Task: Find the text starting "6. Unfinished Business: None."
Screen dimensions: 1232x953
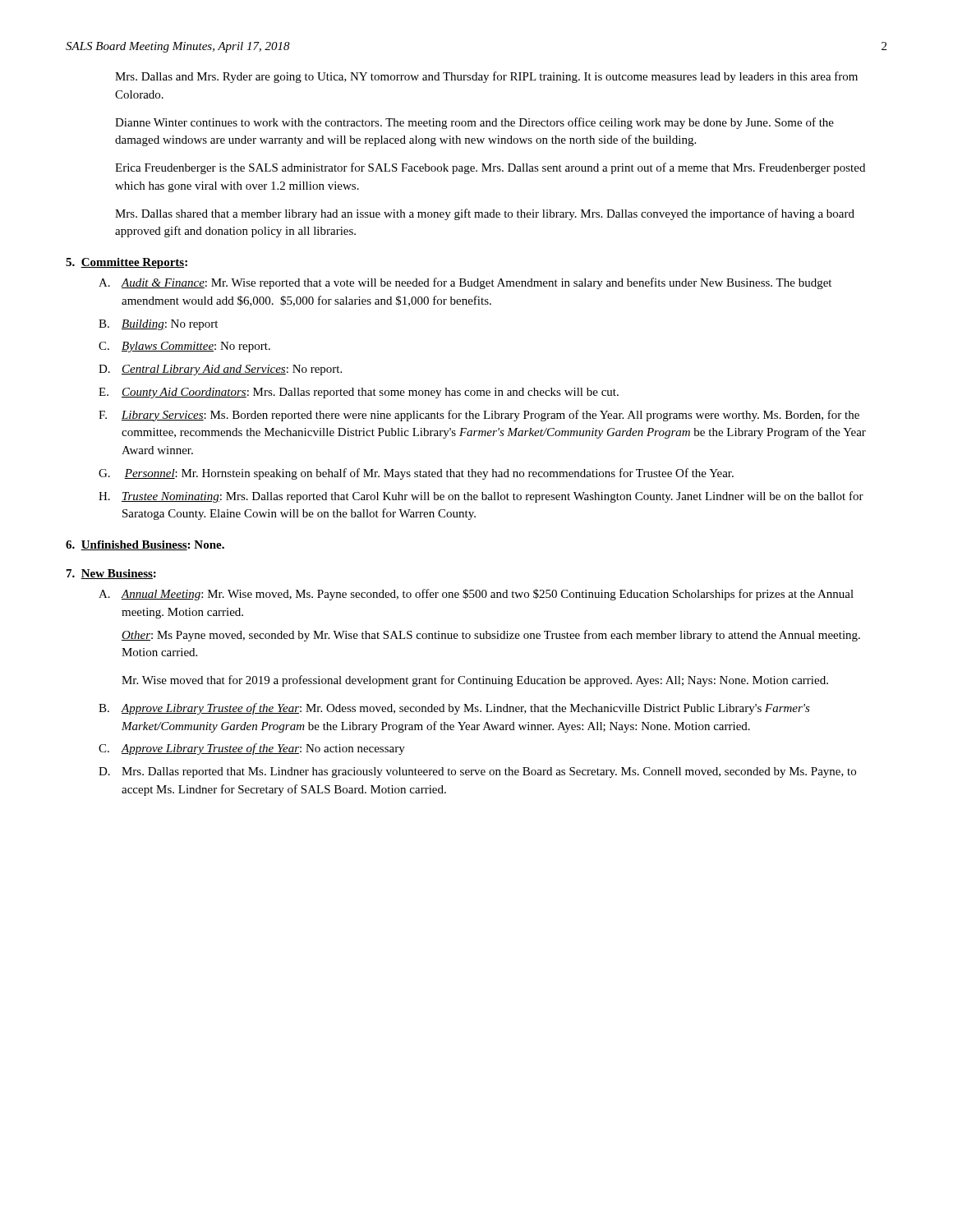Action: 145,545
